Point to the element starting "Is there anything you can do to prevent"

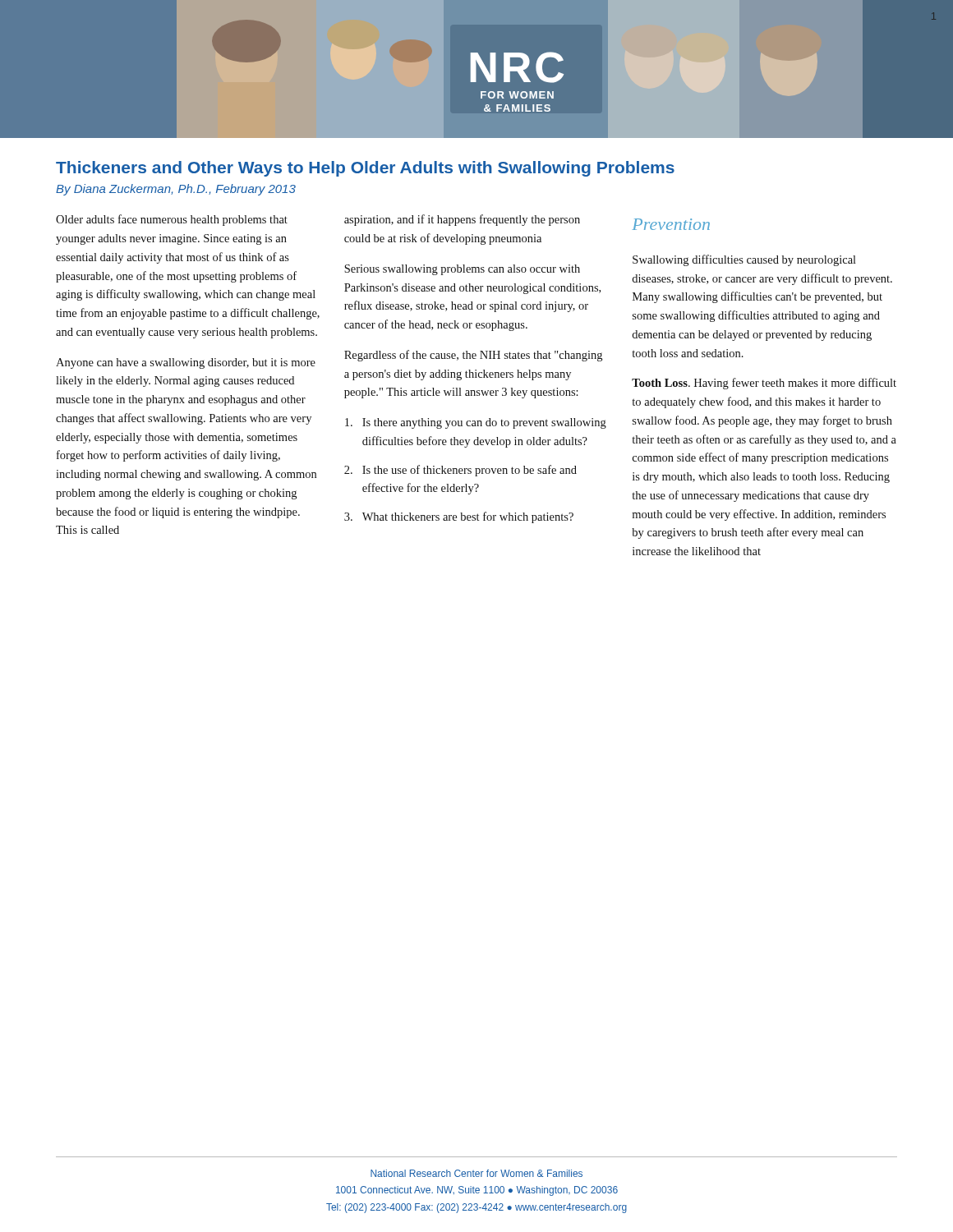tap(476, 432)
